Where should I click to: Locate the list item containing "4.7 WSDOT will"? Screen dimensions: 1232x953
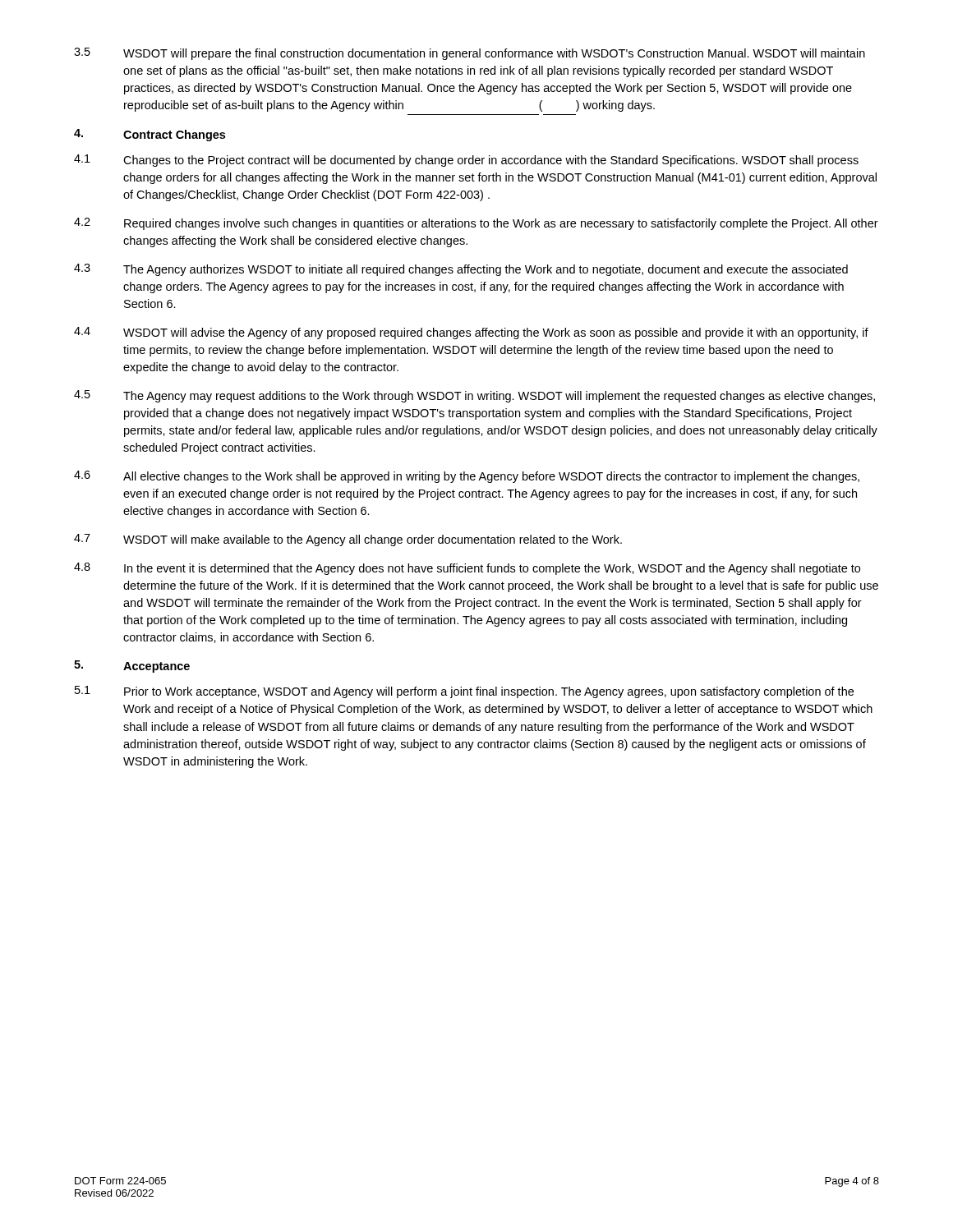point(476,540)
